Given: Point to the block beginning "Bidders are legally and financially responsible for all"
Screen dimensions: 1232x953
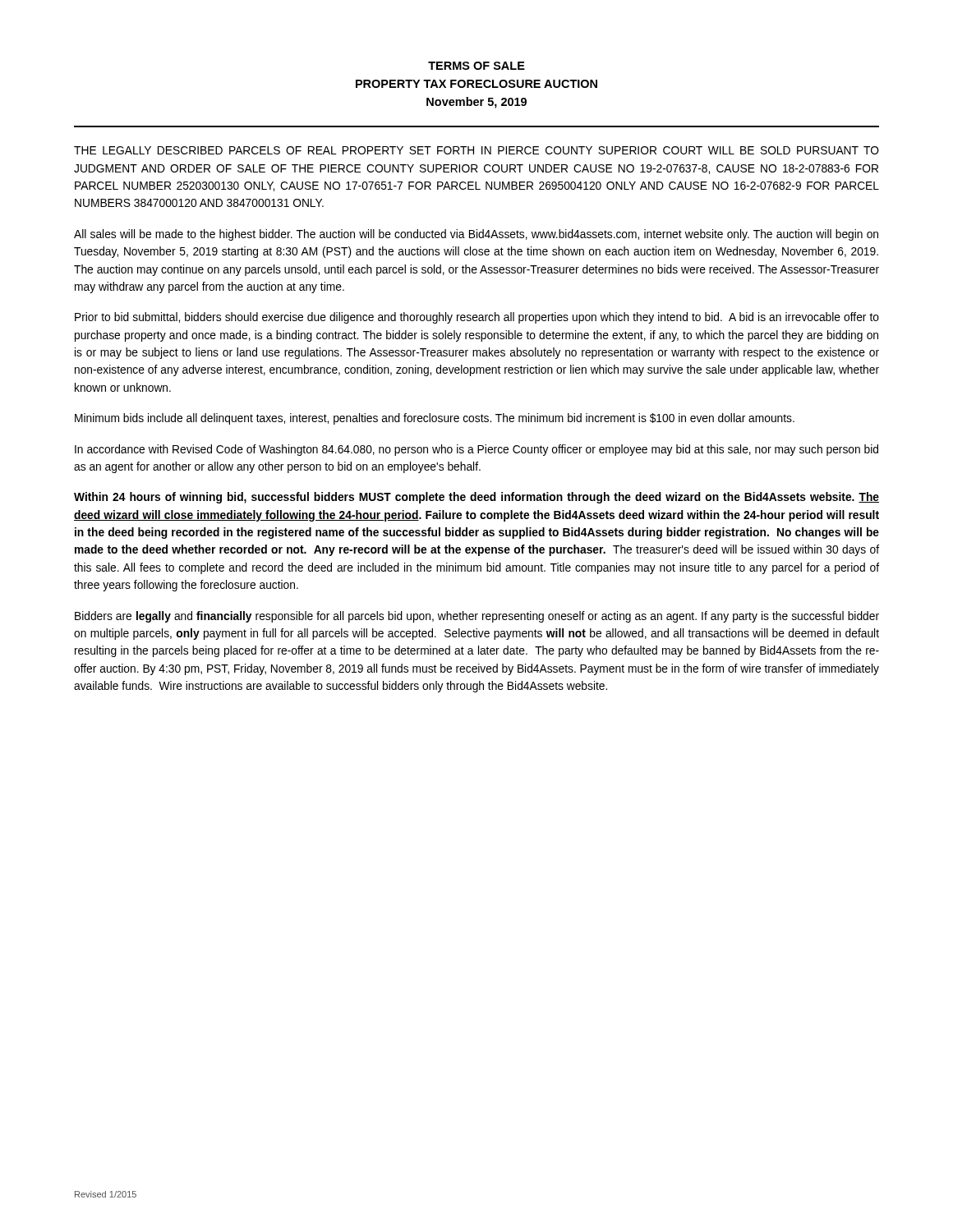Looking at the screenshot, I should [x=476, y=651].
